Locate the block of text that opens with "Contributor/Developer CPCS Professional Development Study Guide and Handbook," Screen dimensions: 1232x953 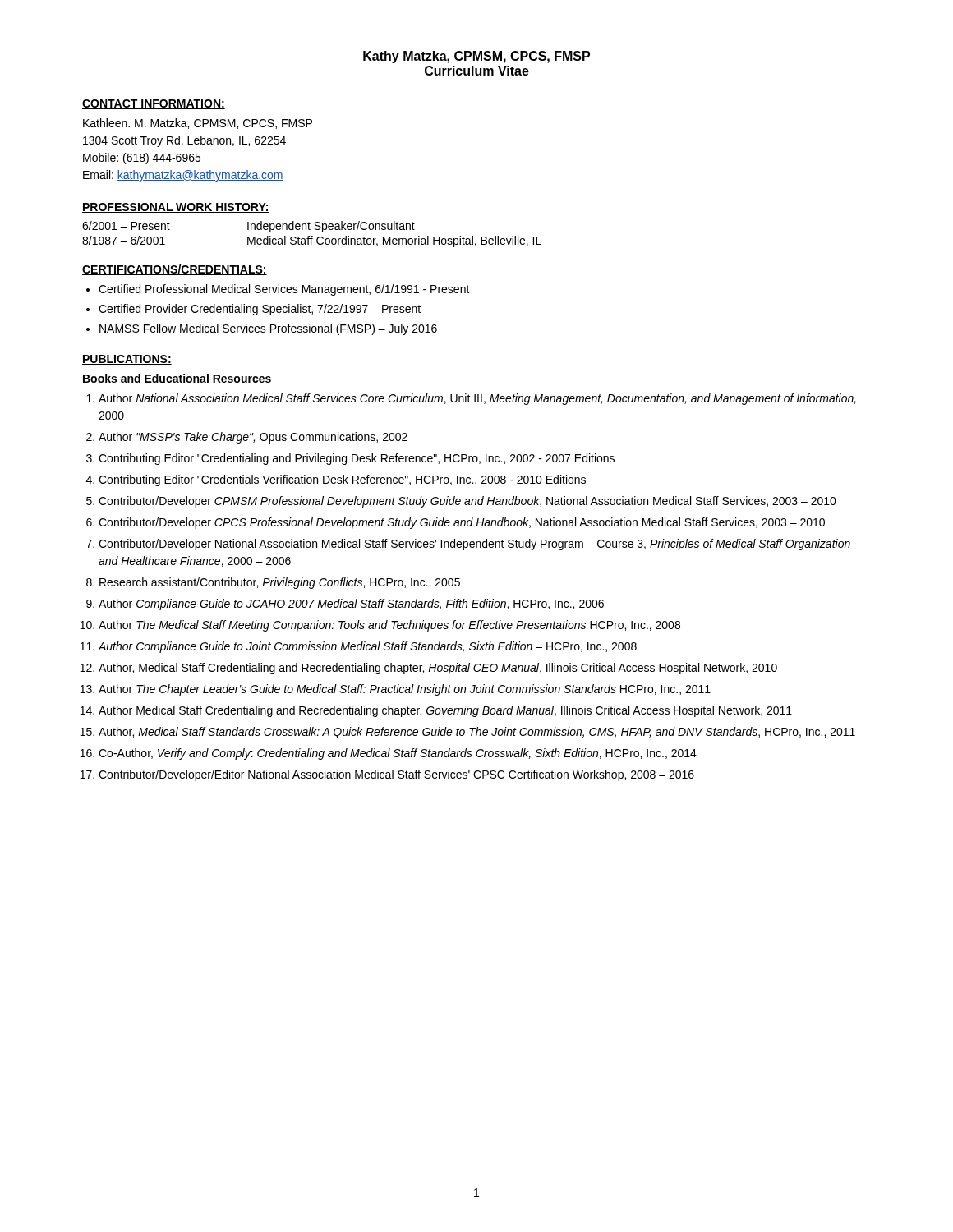click(462, 522)
